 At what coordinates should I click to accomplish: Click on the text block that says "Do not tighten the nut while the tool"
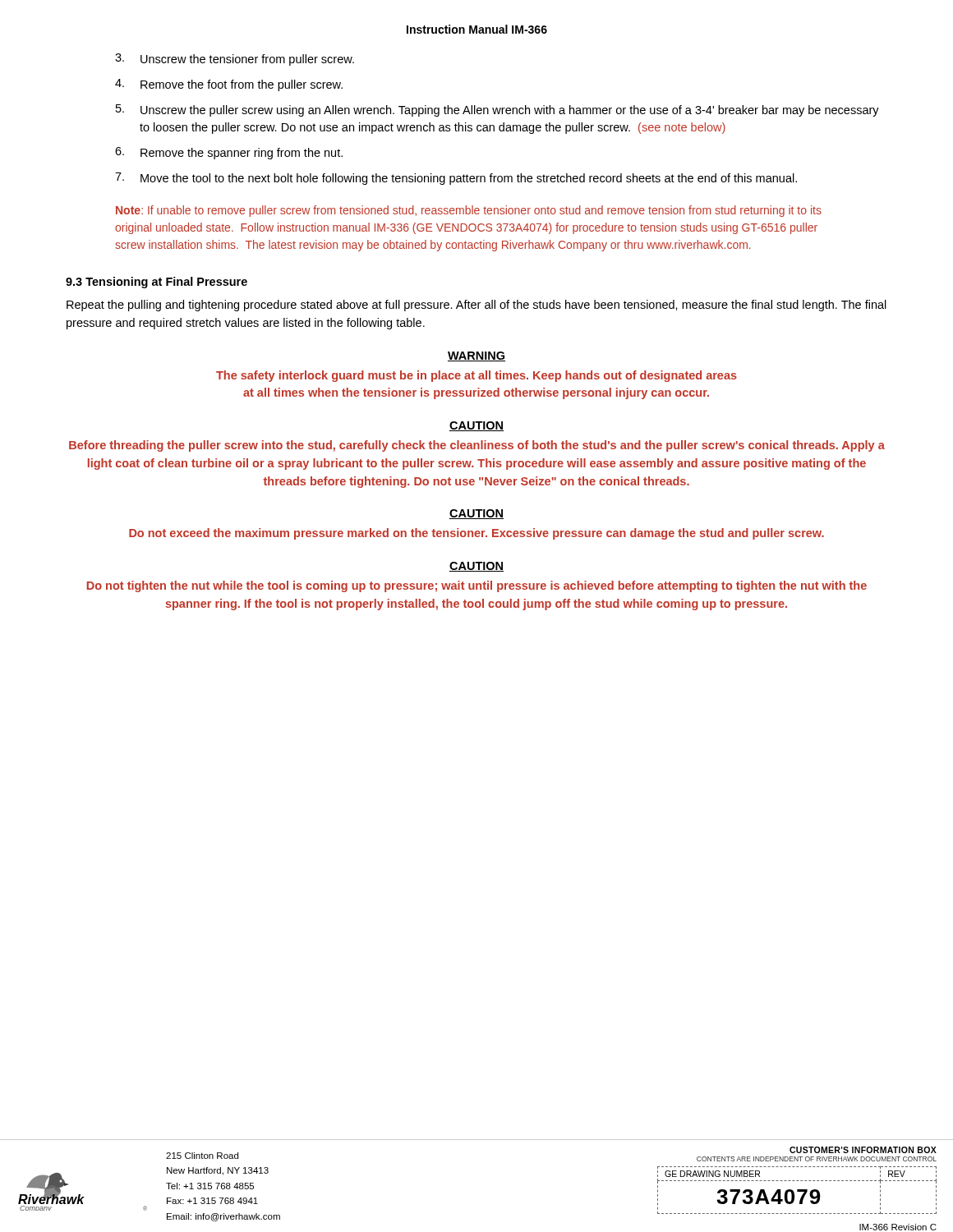(x=476, y=595)
